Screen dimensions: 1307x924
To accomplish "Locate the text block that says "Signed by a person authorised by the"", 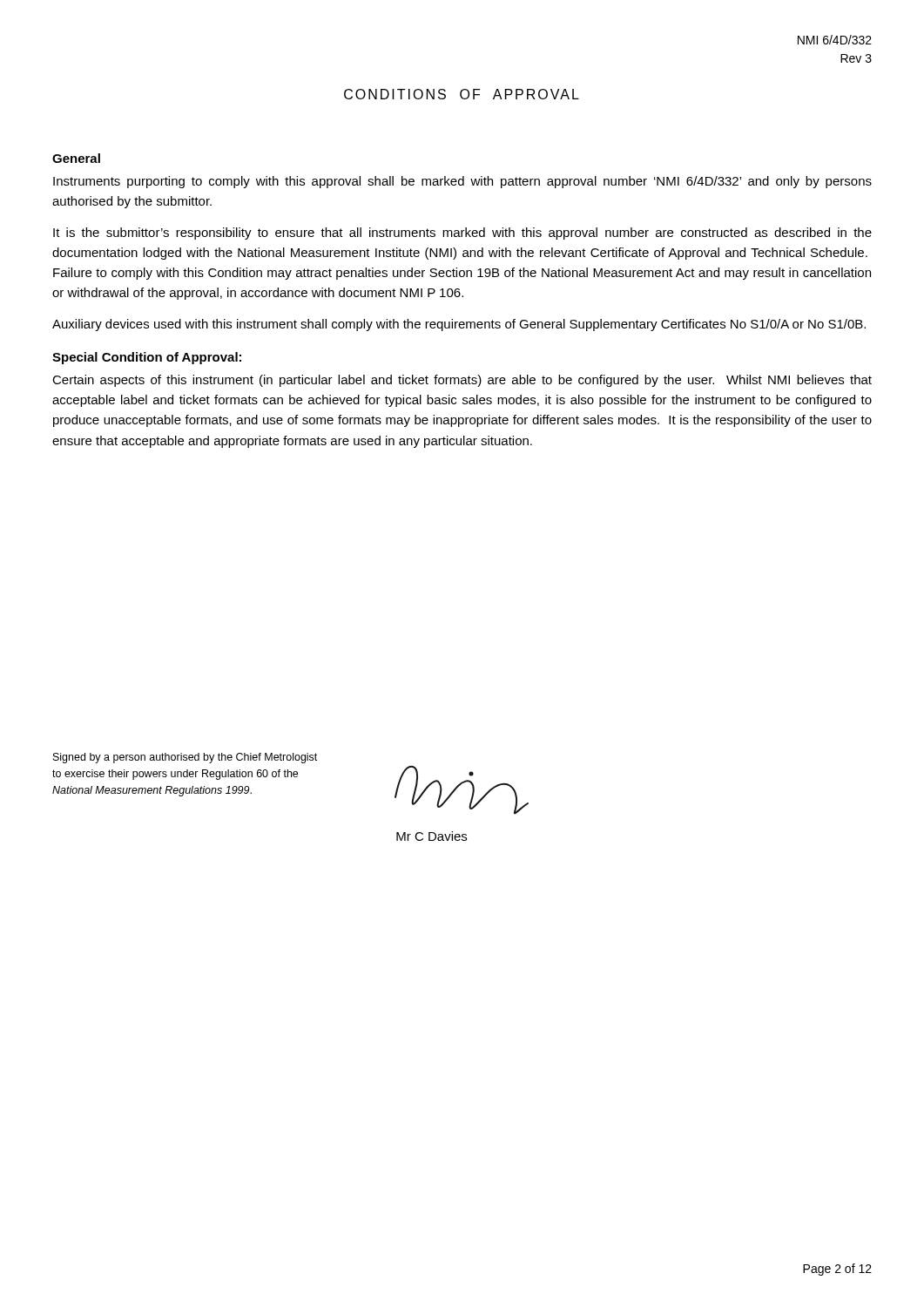I will 185,774.
